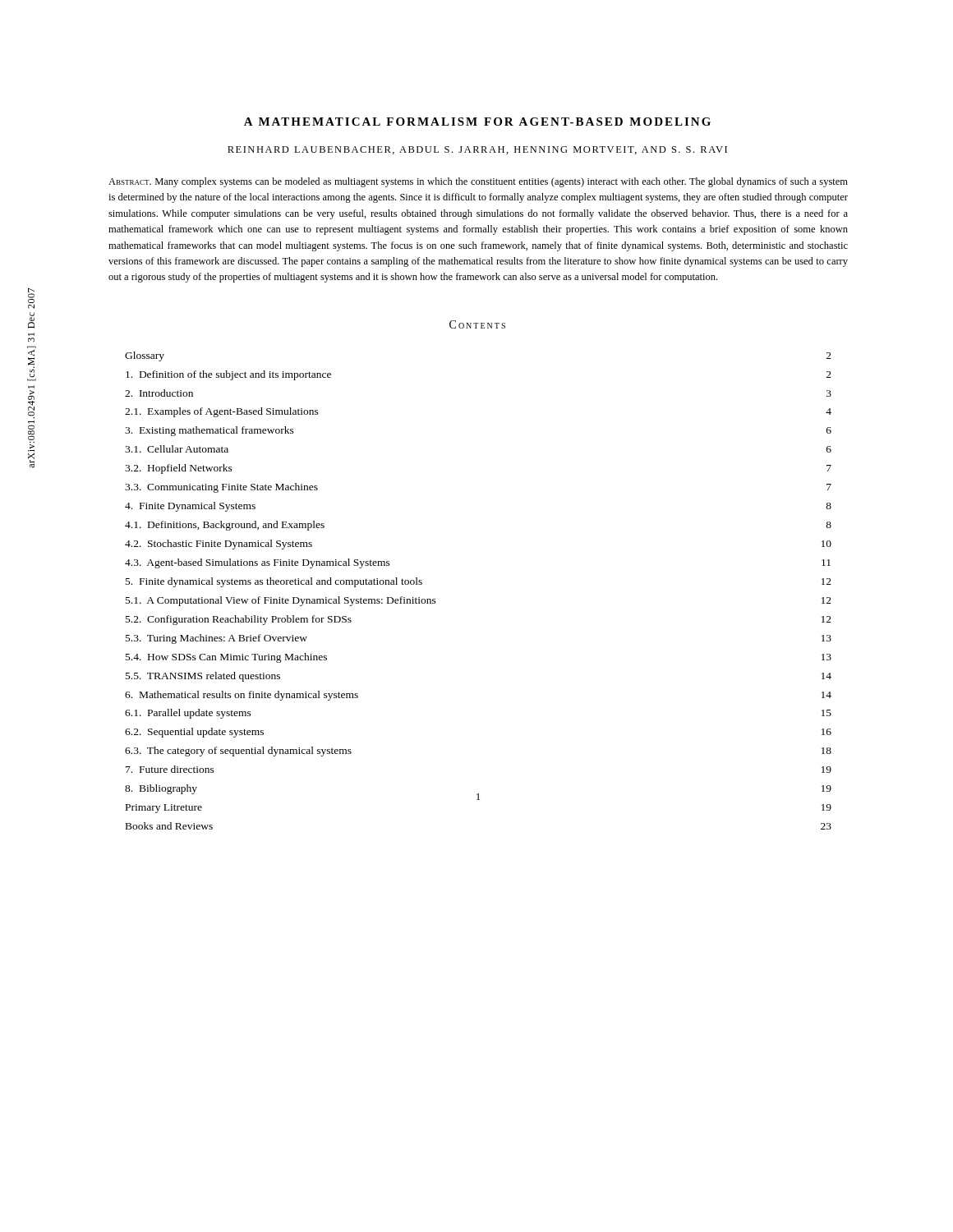Point to the block starting "Books and Reviews 23"
Screen dimensions: 1232x953
pos(169,825)
